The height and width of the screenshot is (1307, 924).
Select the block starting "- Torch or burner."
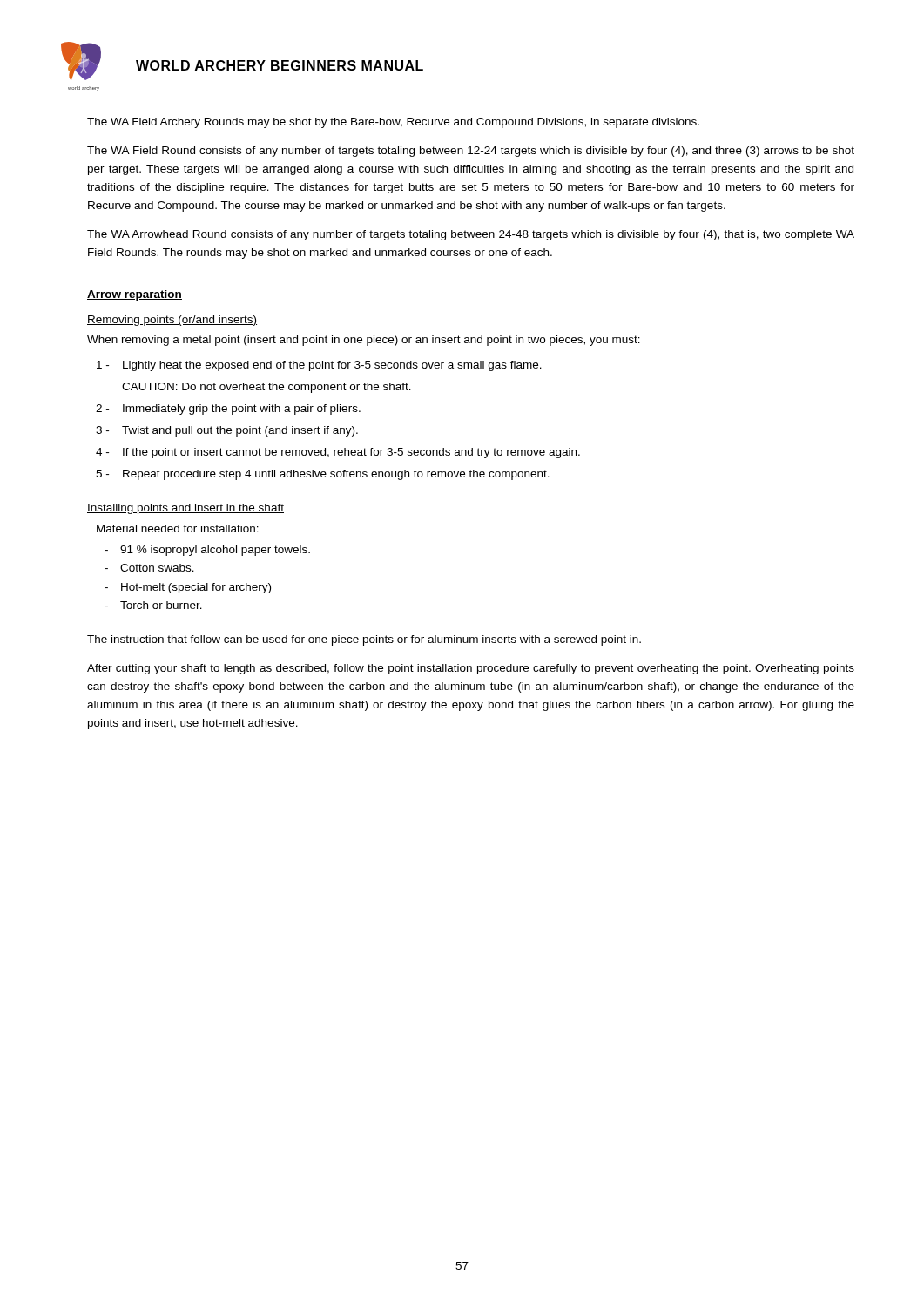point(154,606)
